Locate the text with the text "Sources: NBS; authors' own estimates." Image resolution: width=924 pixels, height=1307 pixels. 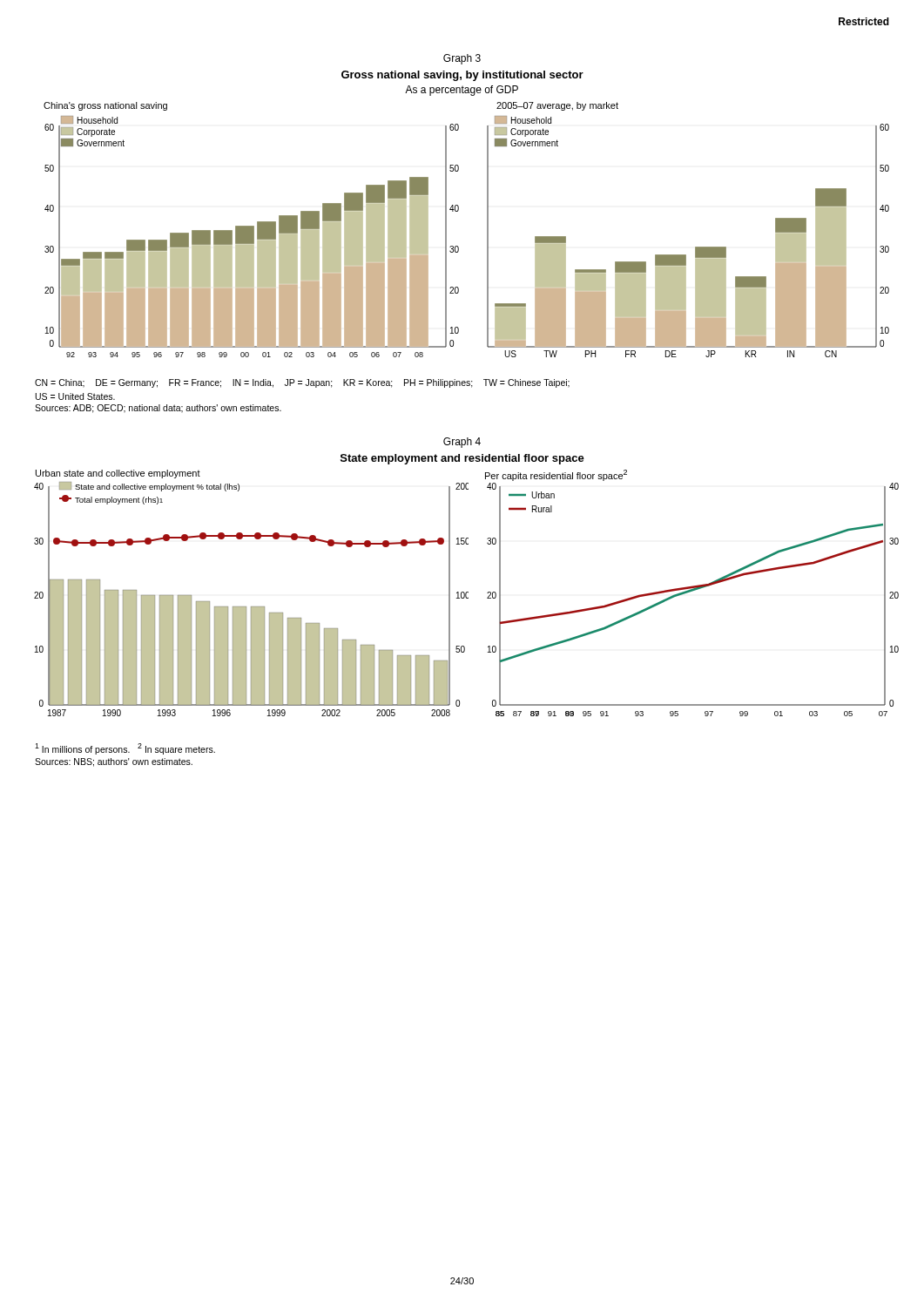114,762
